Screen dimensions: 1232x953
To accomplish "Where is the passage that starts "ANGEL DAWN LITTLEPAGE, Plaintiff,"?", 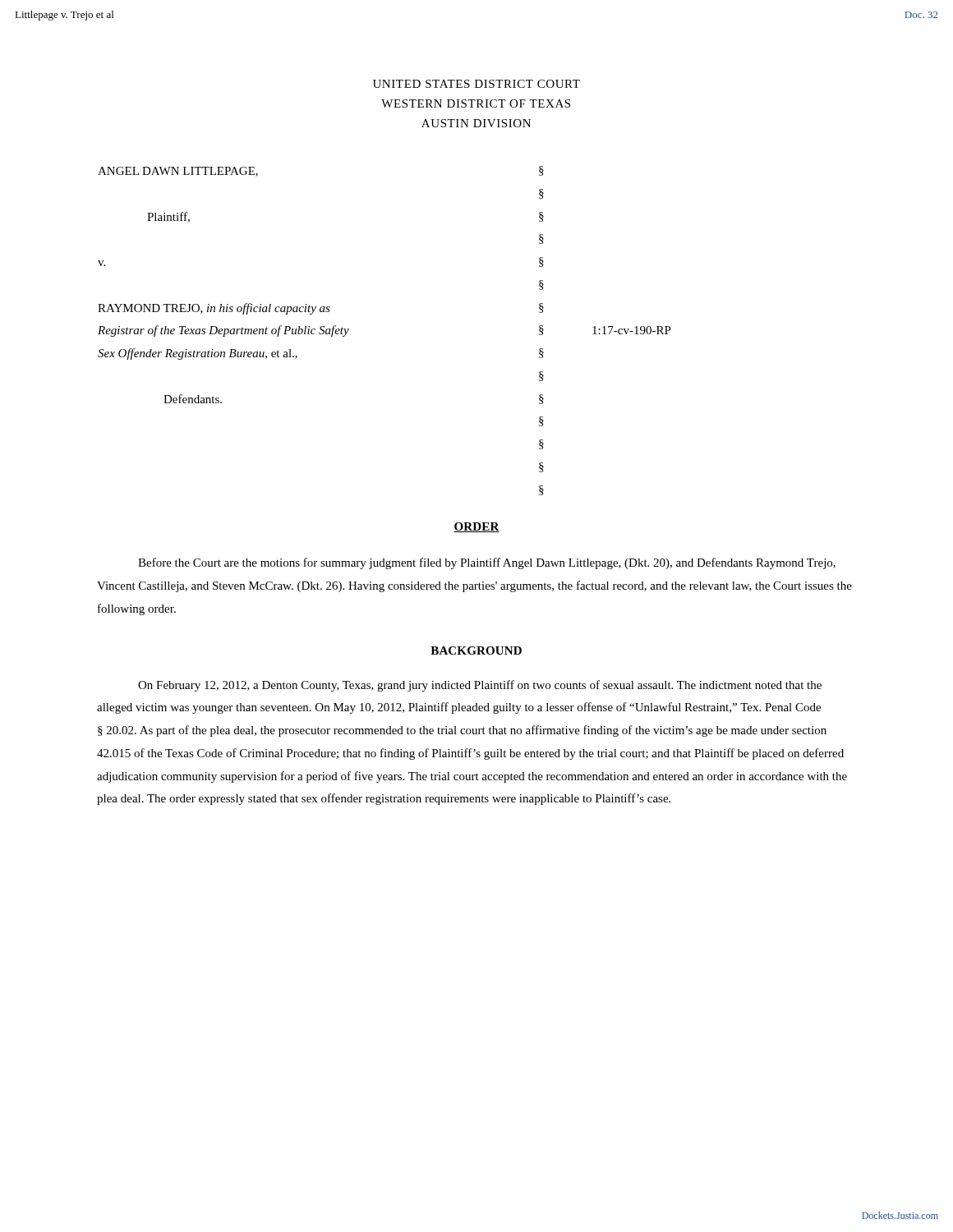I will click(185, 171).
